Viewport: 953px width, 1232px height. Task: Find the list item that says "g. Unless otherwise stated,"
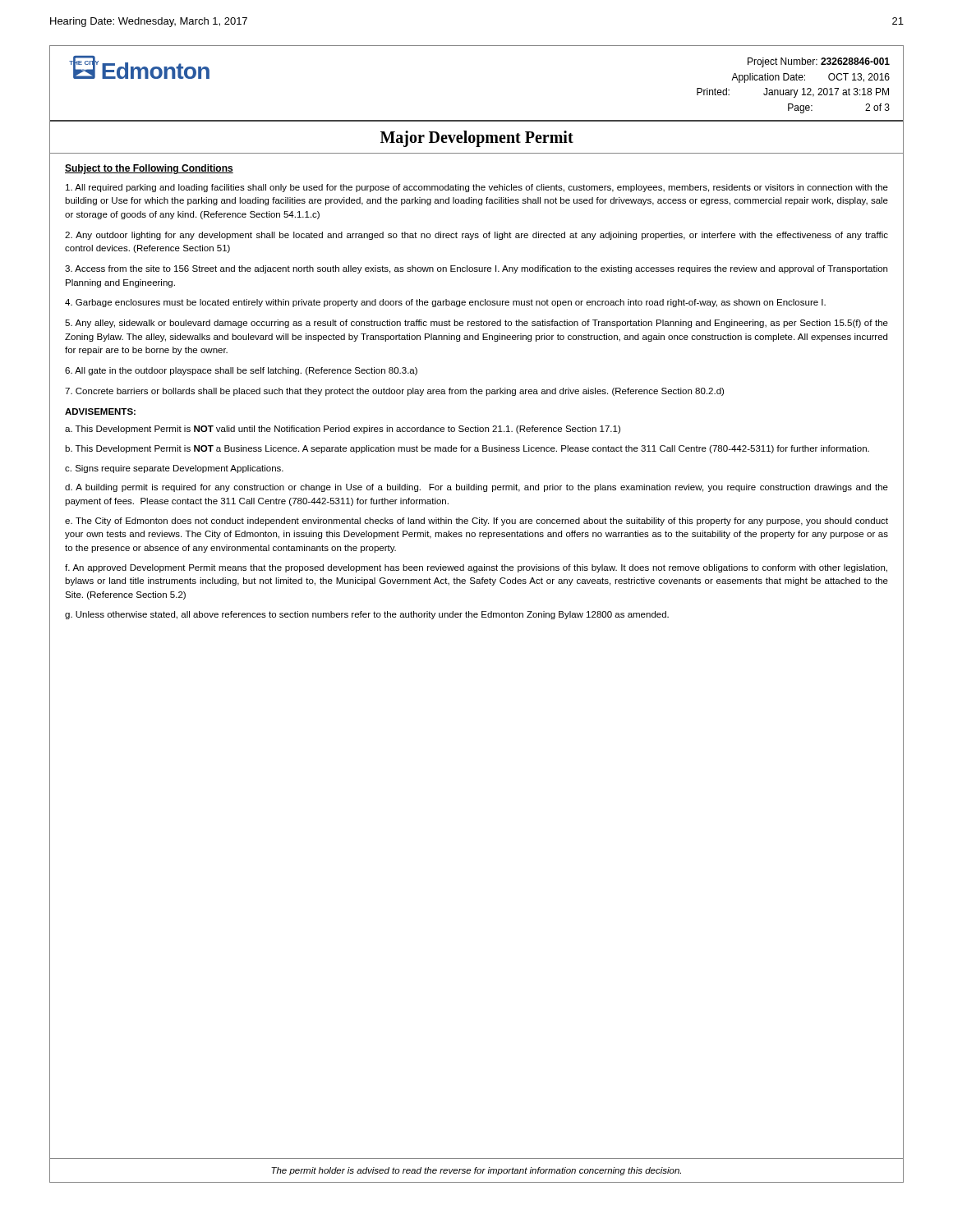[x=367, y=614]
